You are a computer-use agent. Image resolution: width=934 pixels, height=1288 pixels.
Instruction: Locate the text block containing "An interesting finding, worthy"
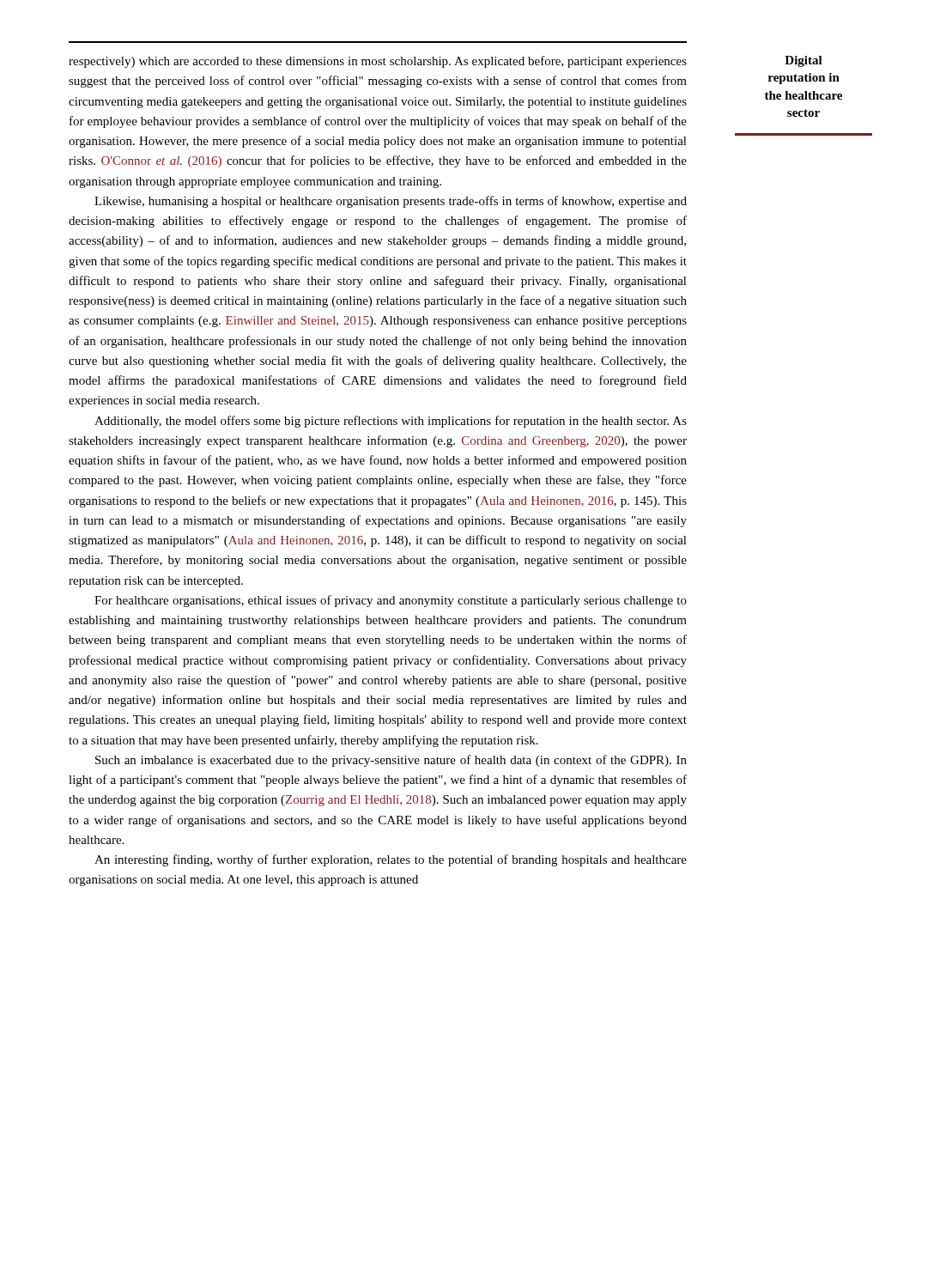coord(378,870)
